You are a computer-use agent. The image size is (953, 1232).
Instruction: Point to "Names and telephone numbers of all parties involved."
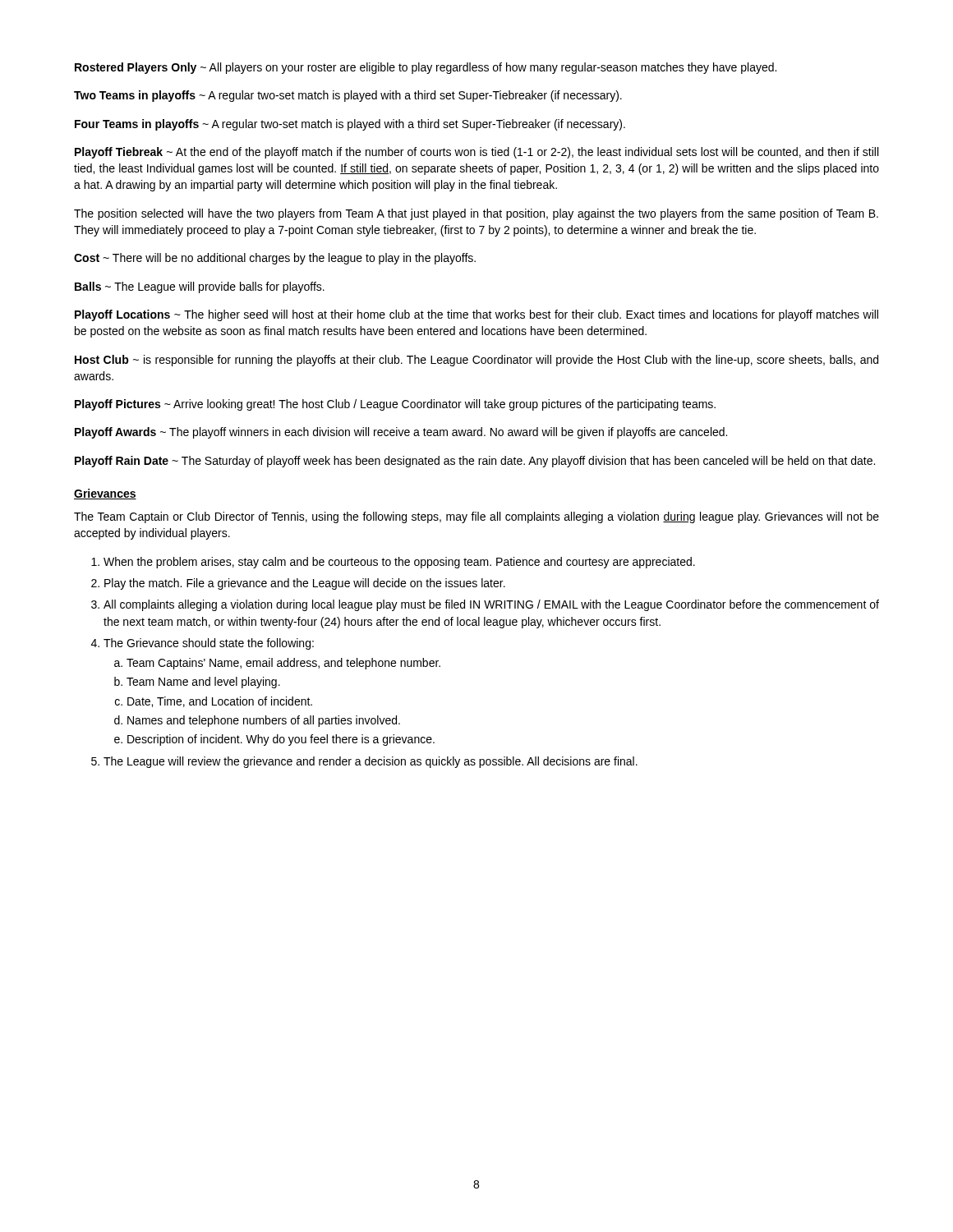[264, 720]
